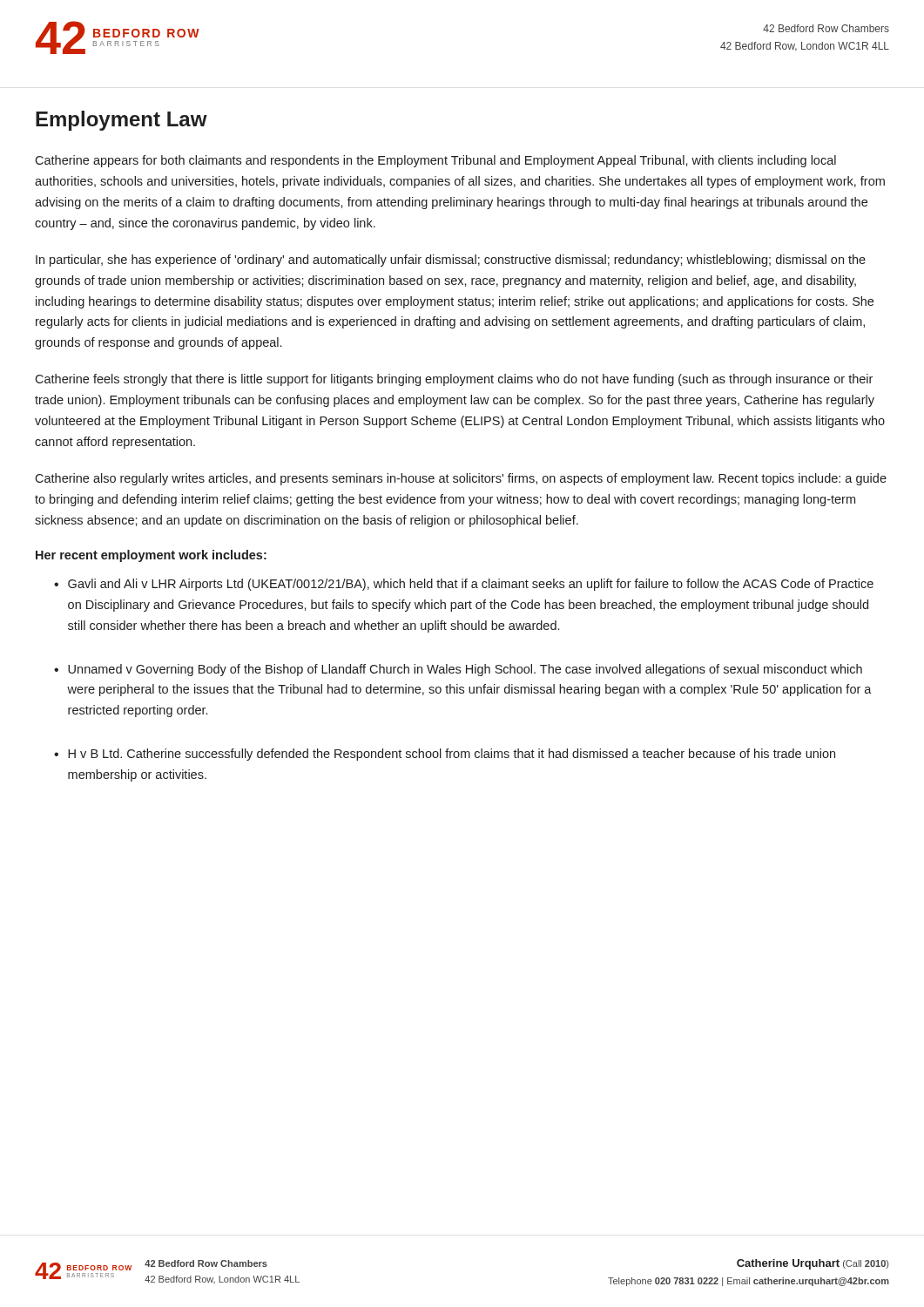This screenshot has width=924, height=1307.
Task: Click the passage that begins "In particular, she"
Action: 455,301
